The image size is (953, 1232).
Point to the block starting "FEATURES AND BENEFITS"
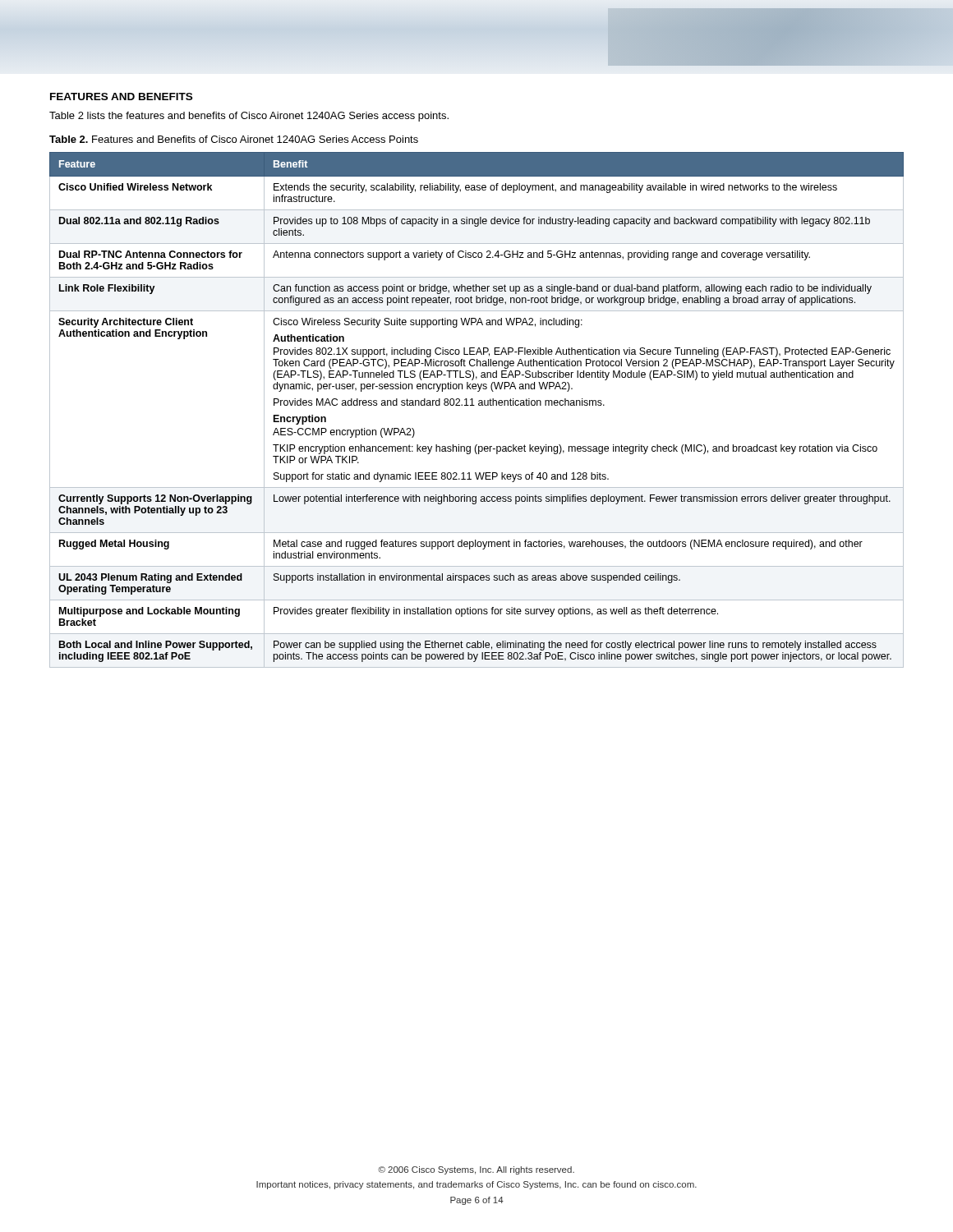[x=121, y=96]
